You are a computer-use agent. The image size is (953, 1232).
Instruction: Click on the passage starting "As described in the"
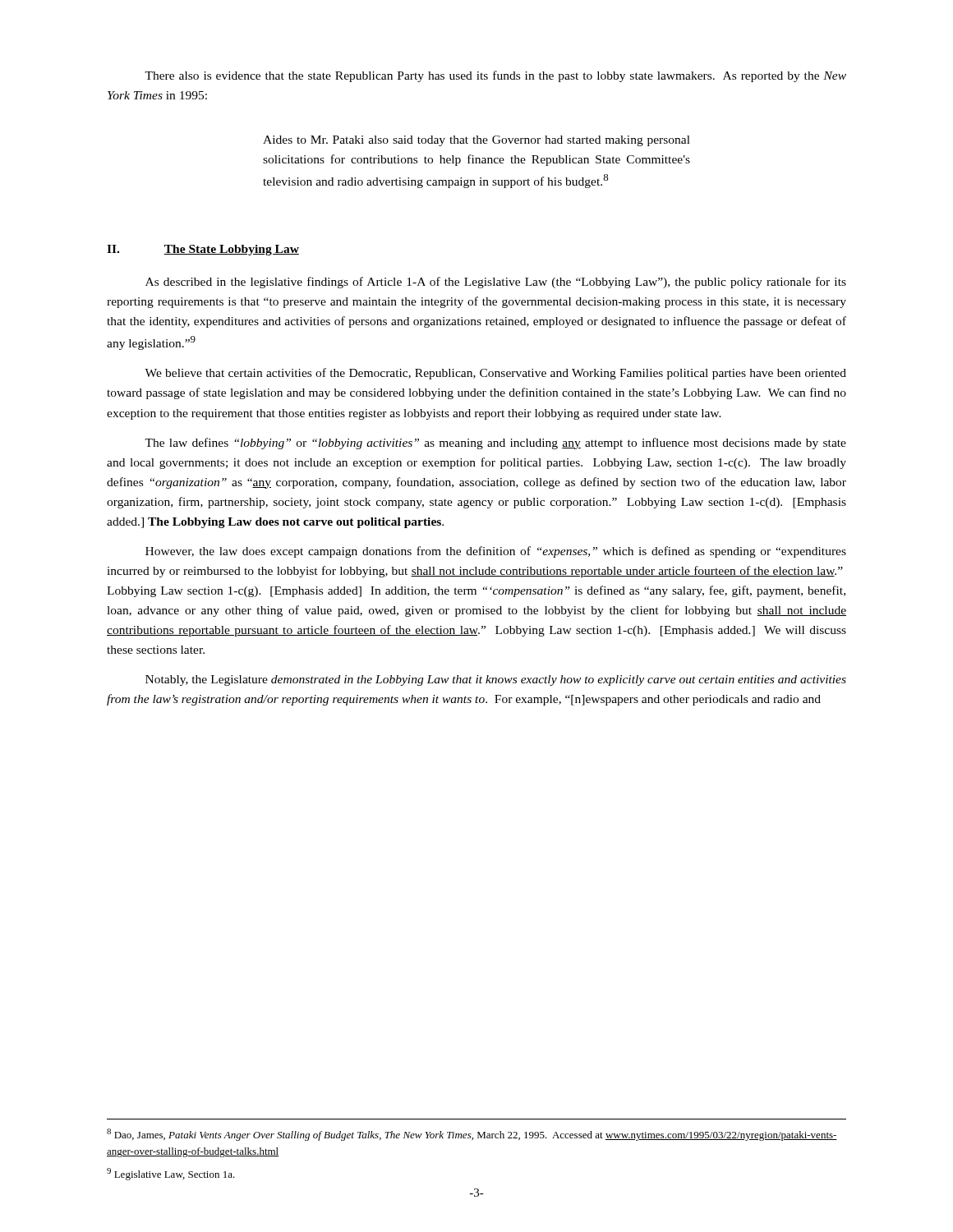coord(476,312)
